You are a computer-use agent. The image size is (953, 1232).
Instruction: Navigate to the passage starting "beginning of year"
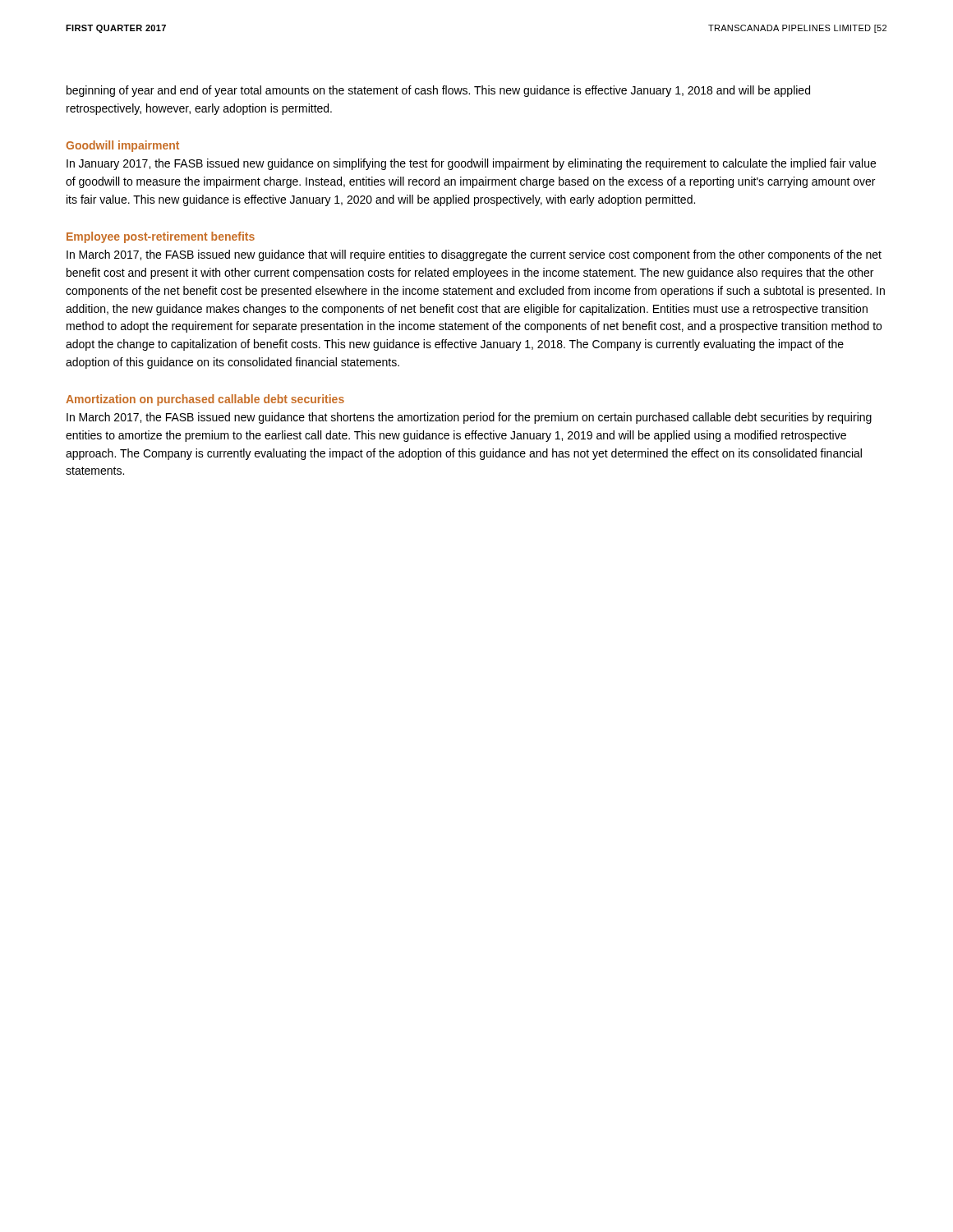438,99
